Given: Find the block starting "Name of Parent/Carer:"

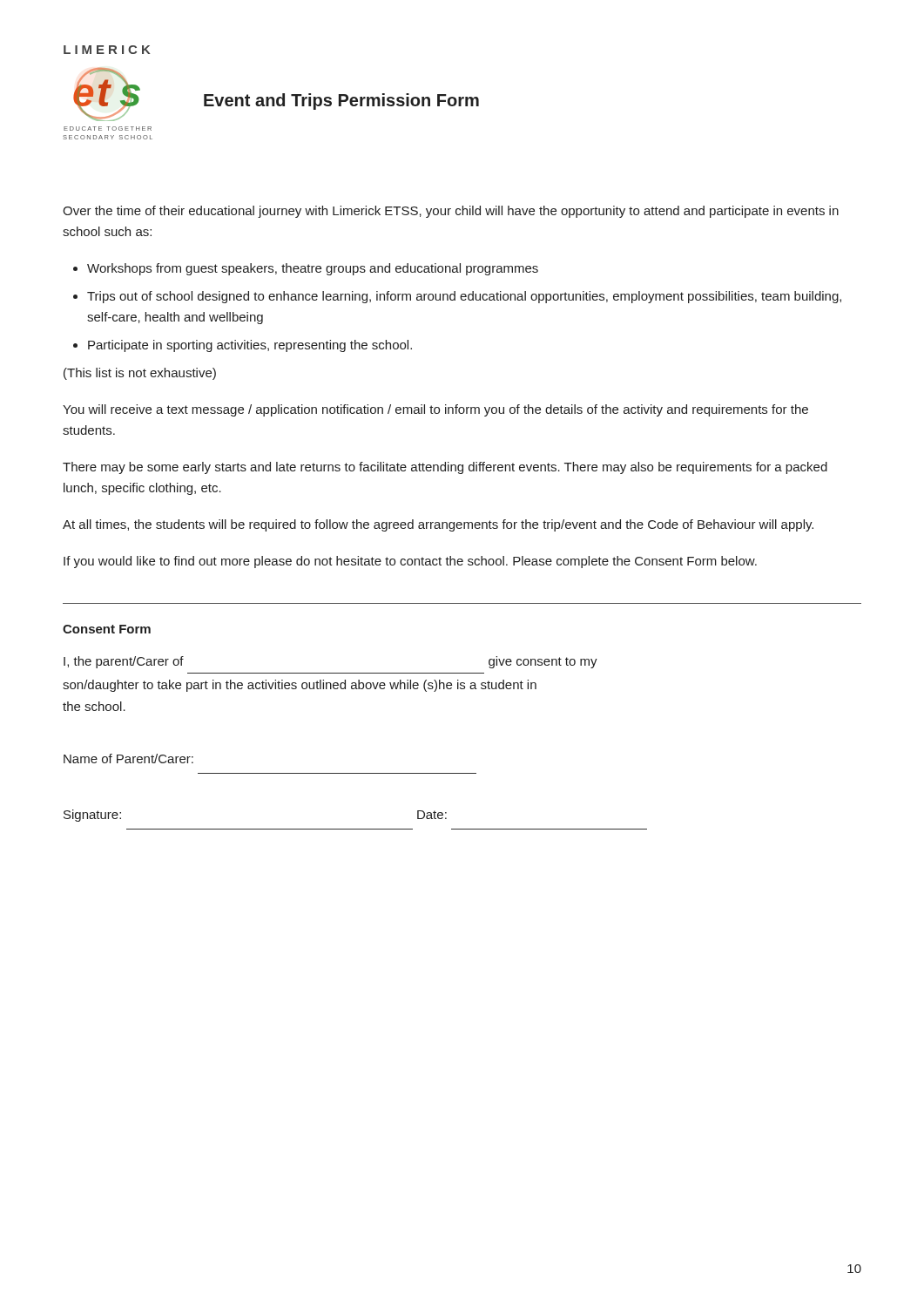Looking at the screenshot, I should tap(128, 758).
